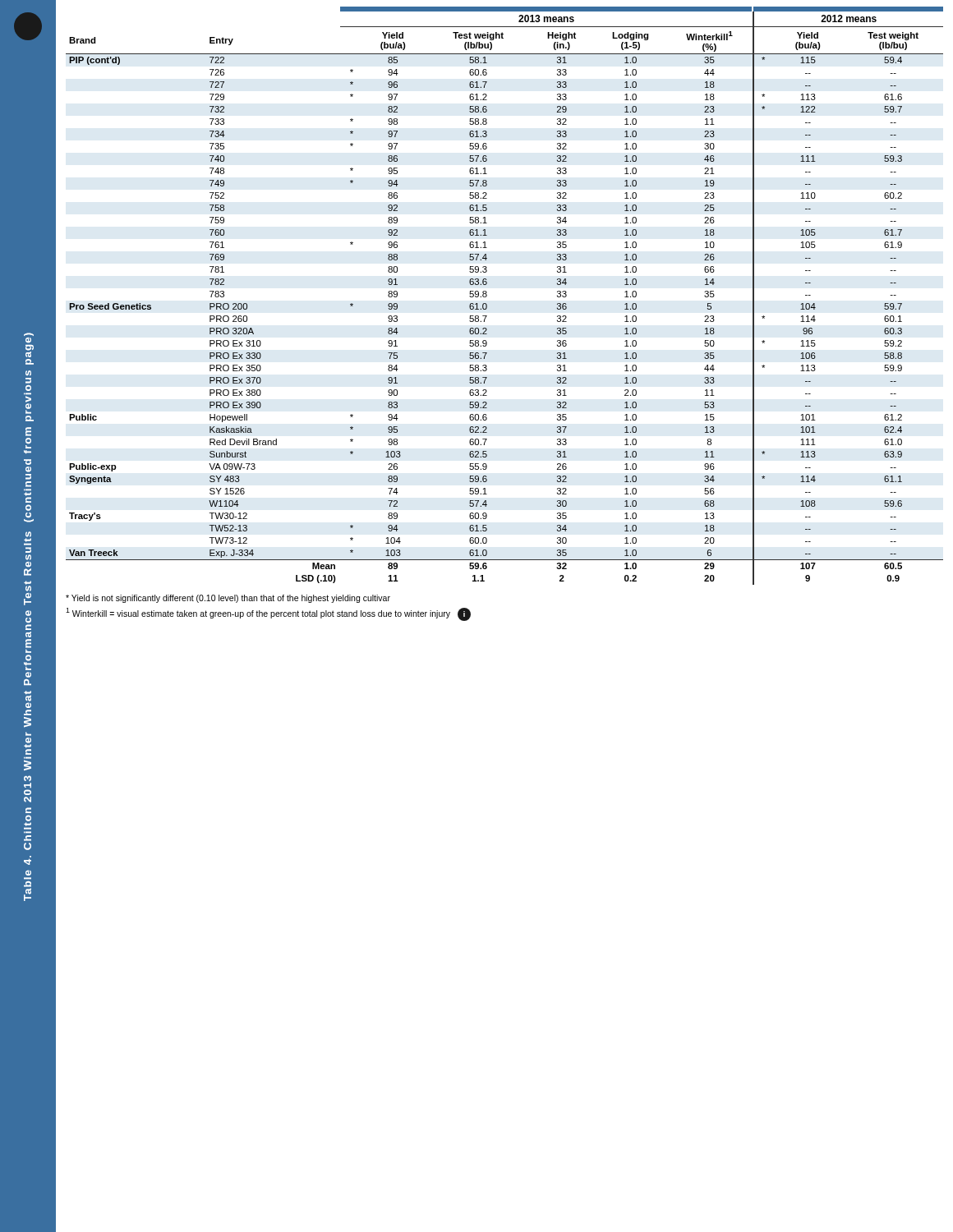Click on the footnote that reads "Yield is not significantly different (0.10"
This screenshot has height=1232, width=953.
pyautogui.click(x=228, y=598)
